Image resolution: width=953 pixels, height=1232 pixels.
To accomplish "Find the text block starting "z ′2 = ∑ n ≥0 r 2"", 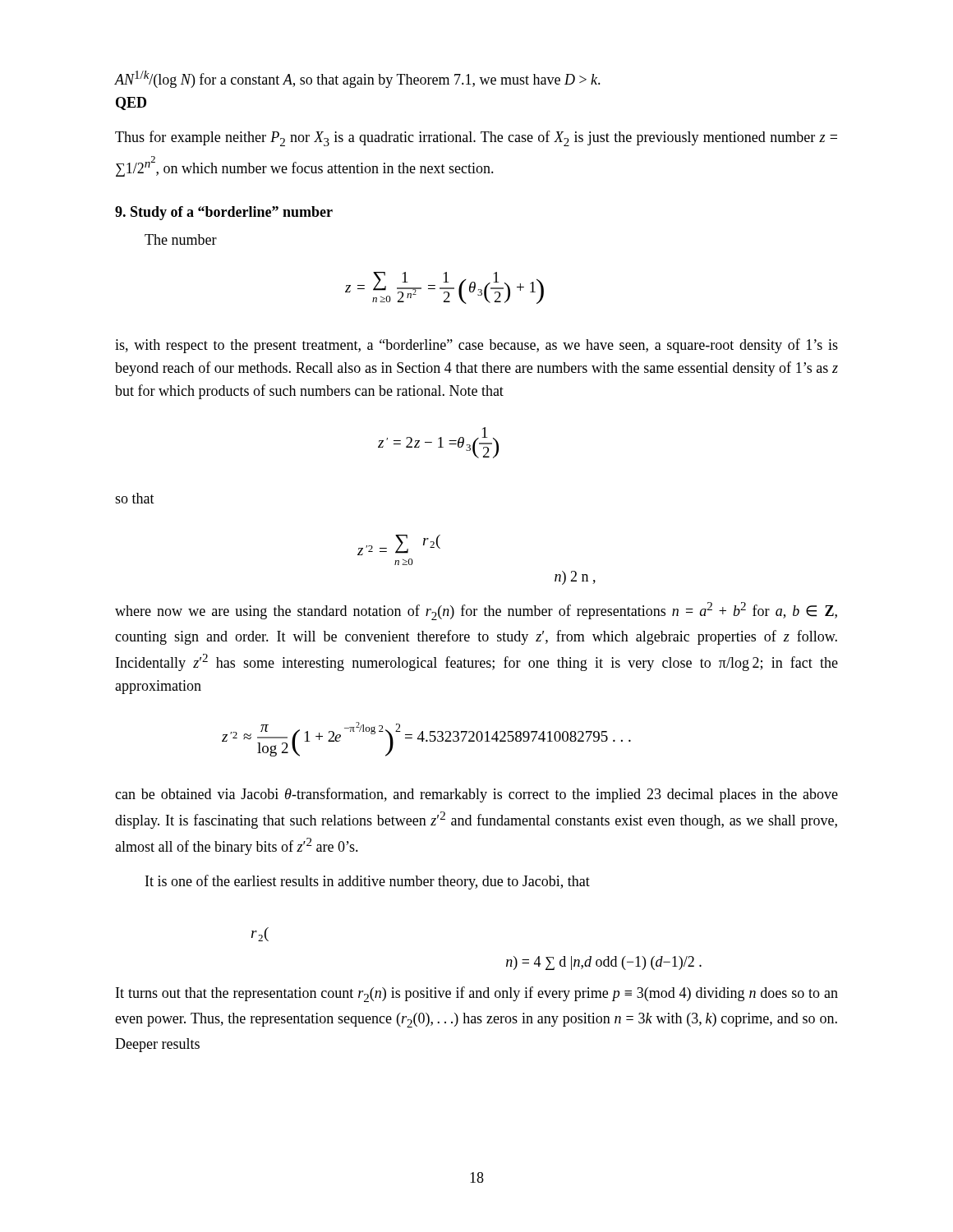I will [399, 545].
